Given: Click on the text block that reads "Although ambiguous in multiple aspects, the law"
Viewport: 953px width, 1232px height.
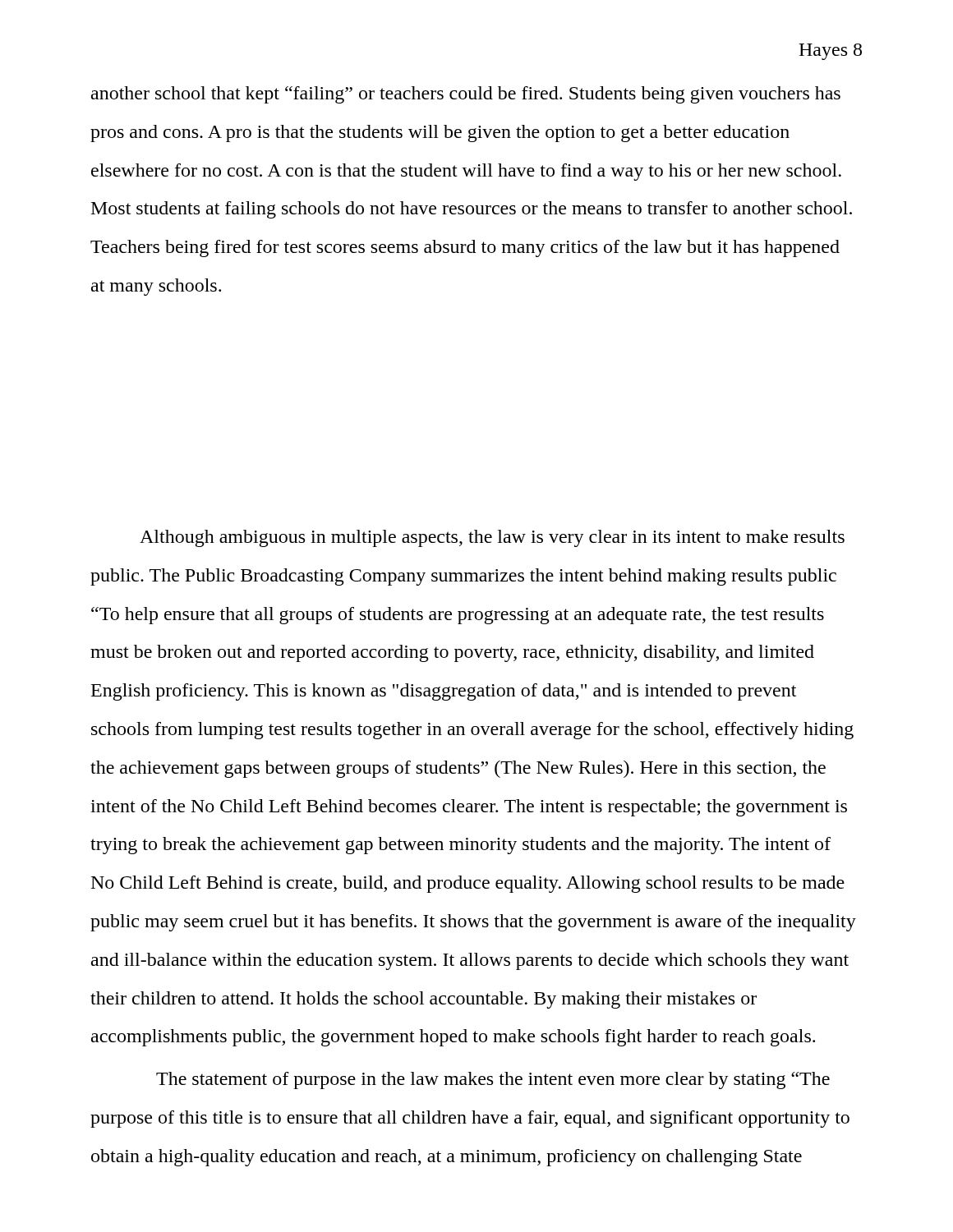Looking at the screenshot, I should point(492,538).
